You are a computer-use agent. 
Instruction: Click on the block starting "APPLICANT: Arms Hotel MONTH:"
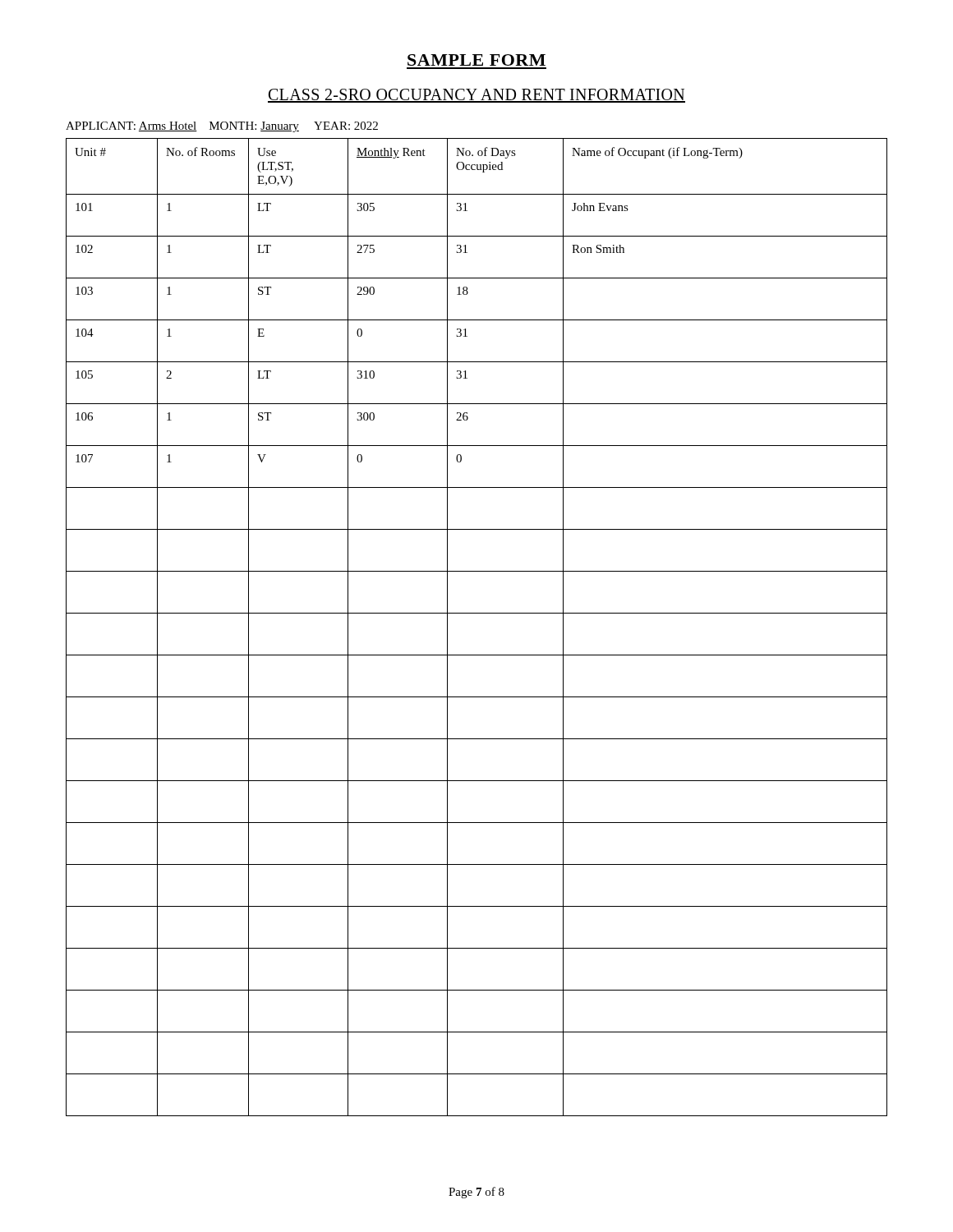tap(222, 126)
